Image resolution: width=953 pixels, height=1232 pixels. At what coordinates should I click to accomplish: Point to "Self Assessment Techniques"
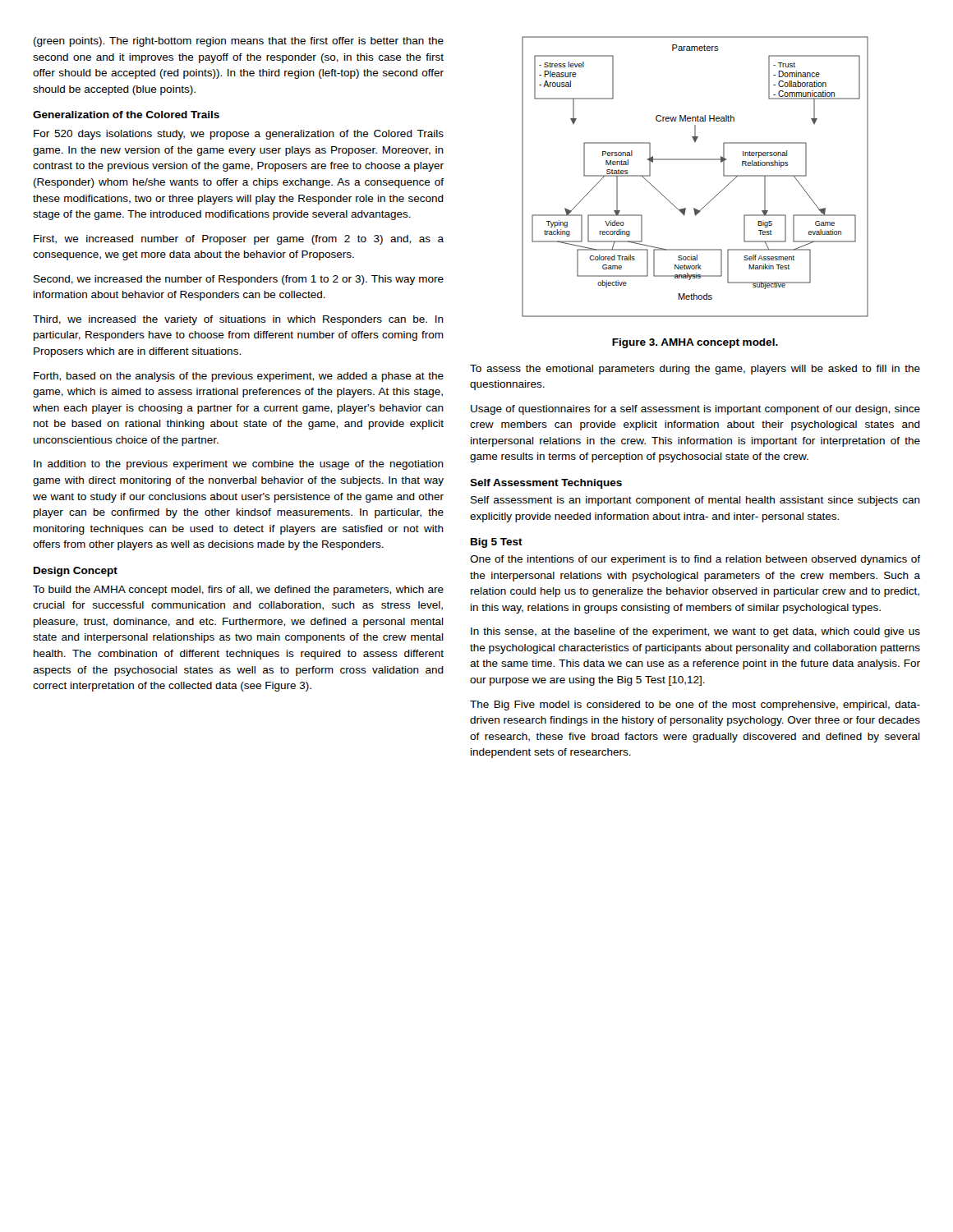point(546,482)
